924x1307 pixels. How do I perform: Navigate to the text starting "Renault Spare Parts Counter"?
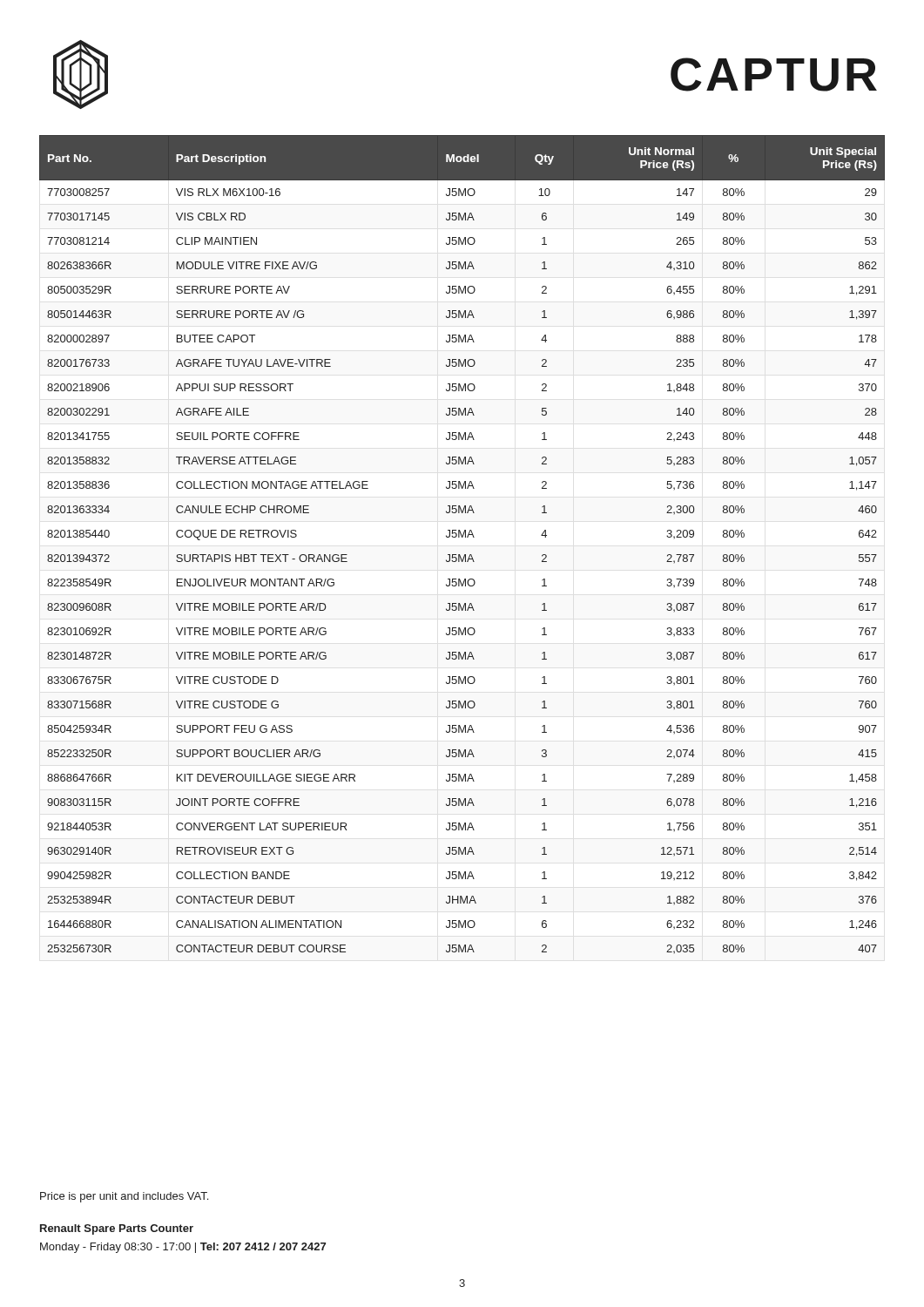tap(183, 1238)
